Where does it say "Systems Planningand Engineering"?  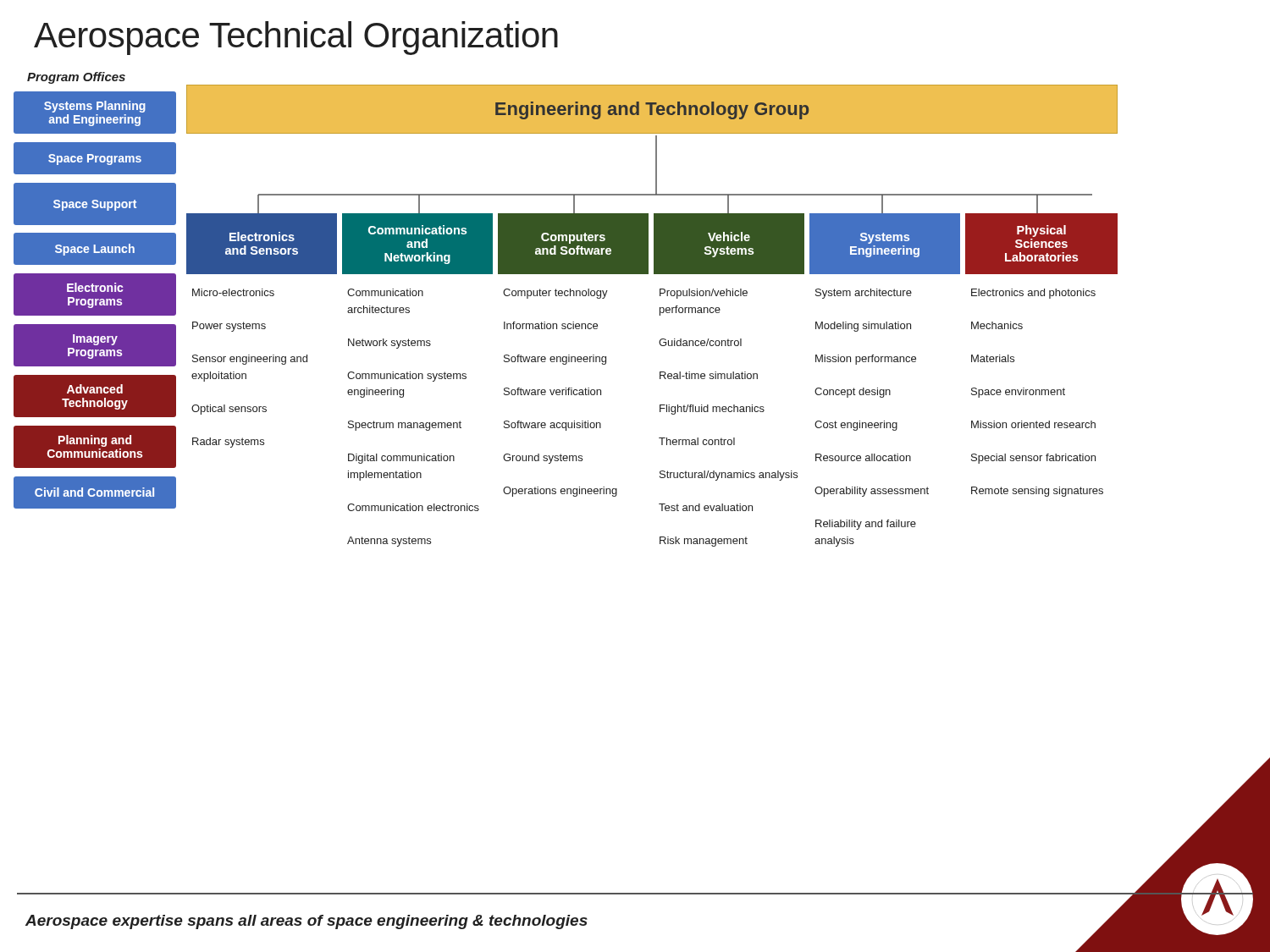[x=95, y=113]
